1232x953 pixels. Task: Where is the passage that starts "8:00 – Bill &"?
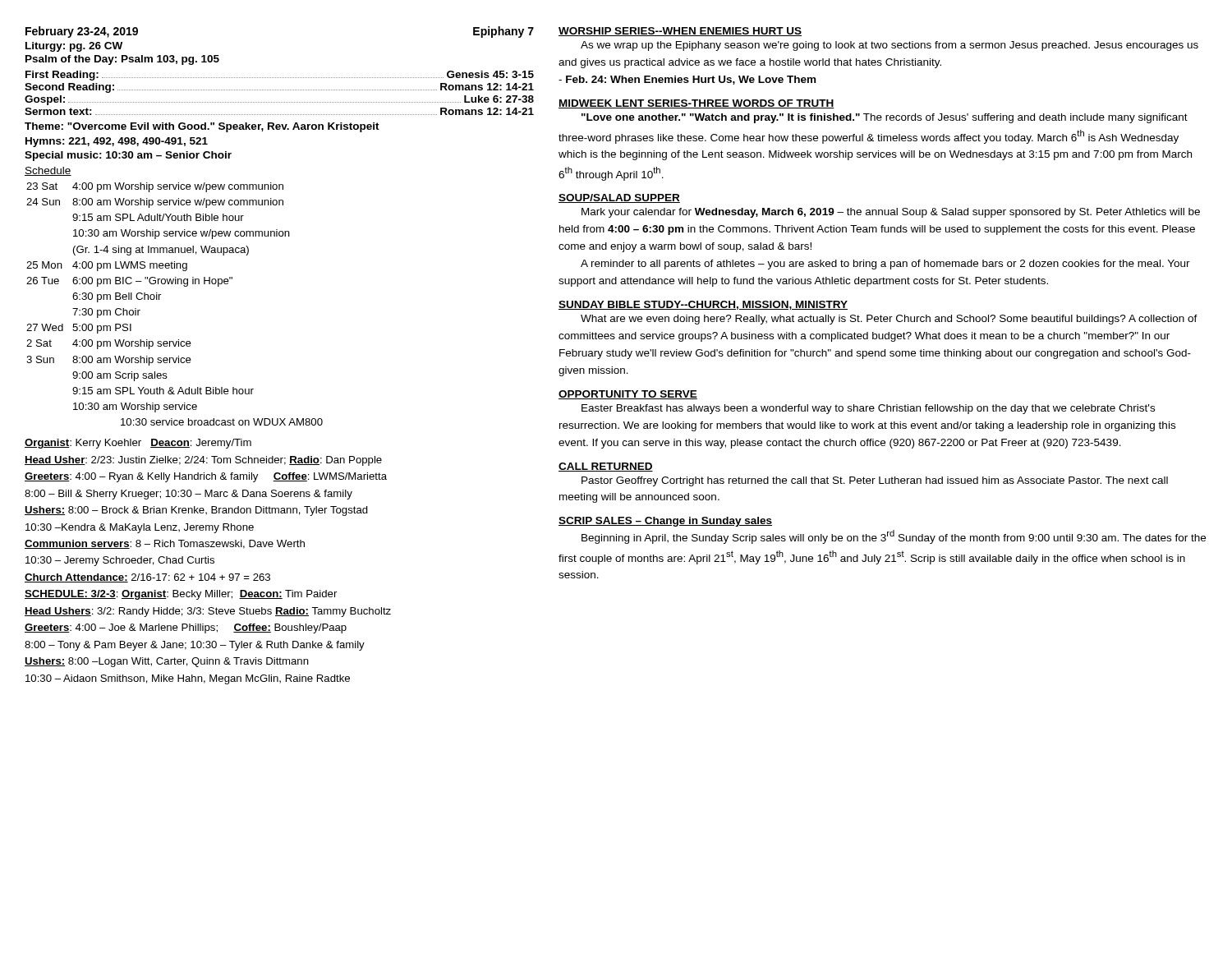[188, 493]
